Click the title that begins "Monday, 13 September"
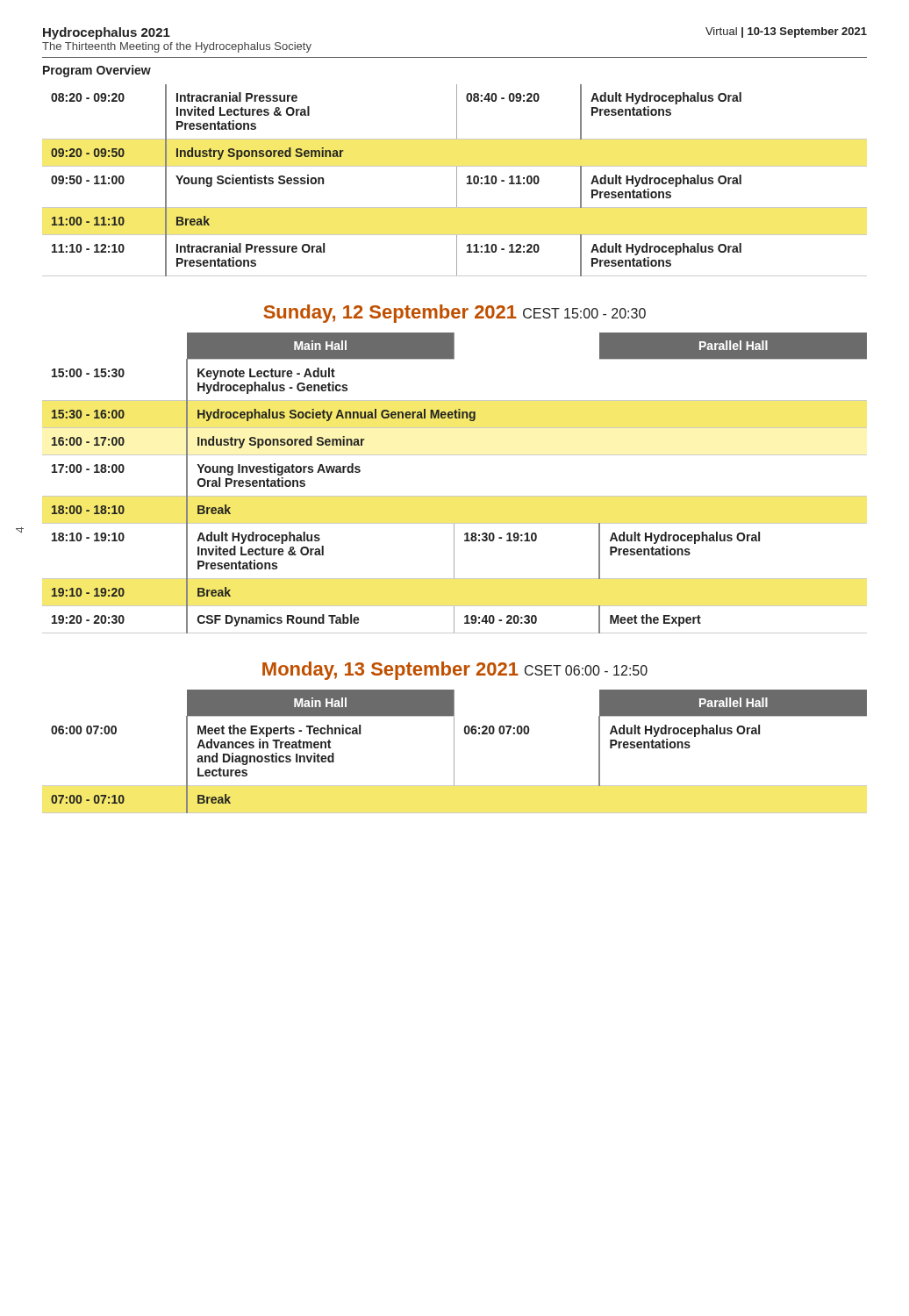Viewport: 909px width, 1316px height. pos(454,669)
